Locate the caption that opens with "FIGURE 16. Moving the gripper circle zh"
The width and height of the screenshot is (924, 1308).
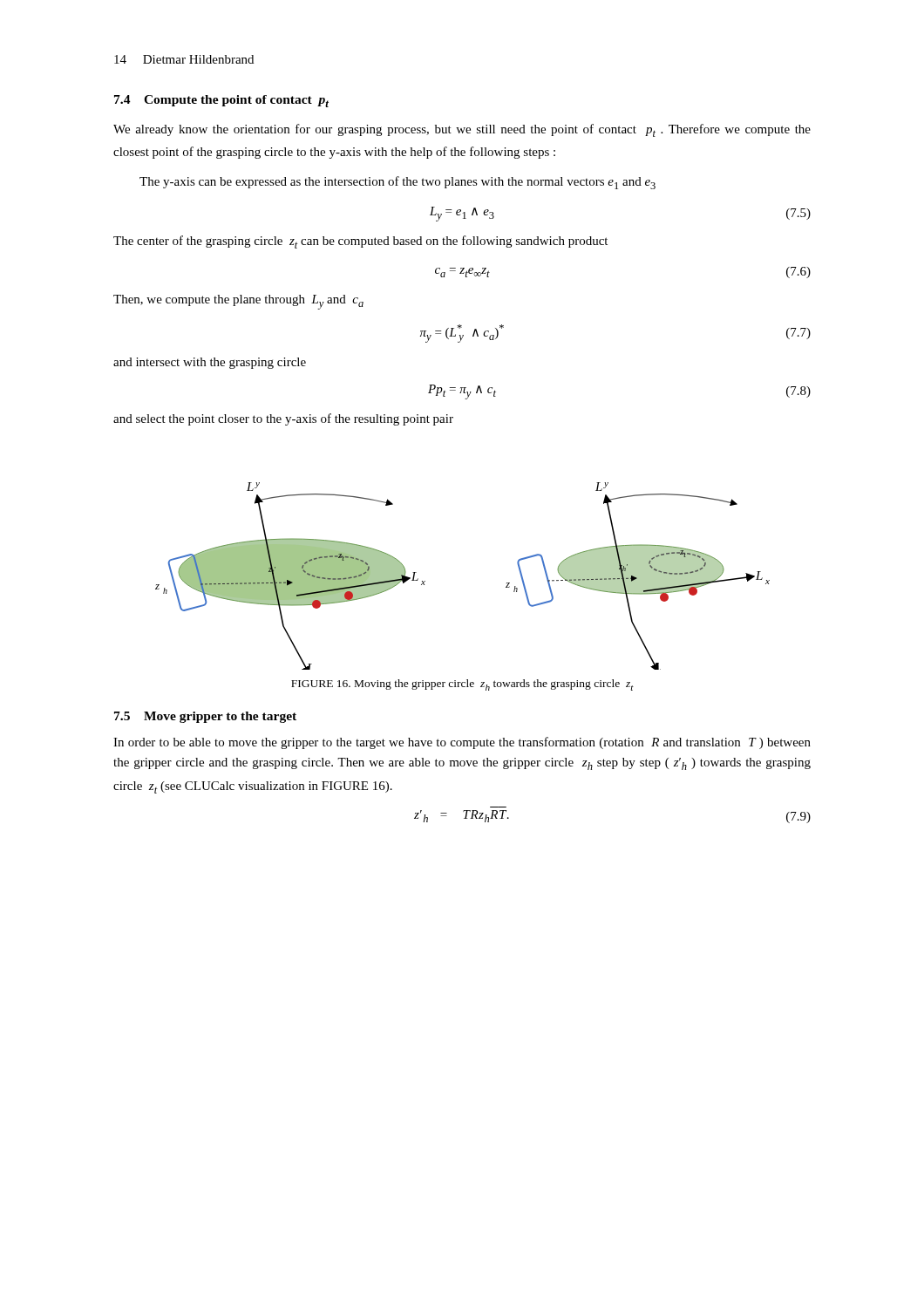(462, 685)
